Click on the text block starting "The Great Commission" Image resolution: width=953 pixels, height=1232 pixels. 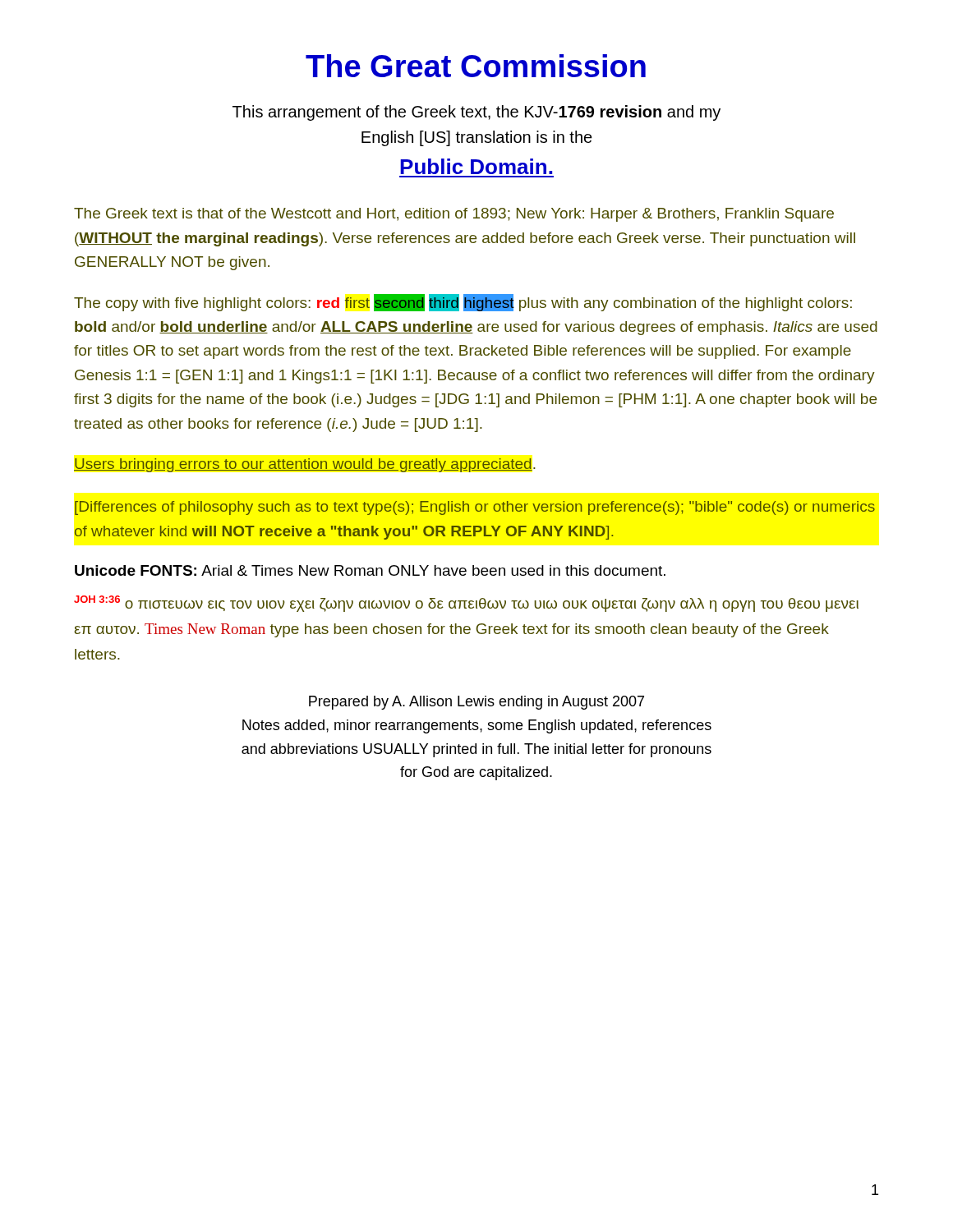tap(476, 67)
